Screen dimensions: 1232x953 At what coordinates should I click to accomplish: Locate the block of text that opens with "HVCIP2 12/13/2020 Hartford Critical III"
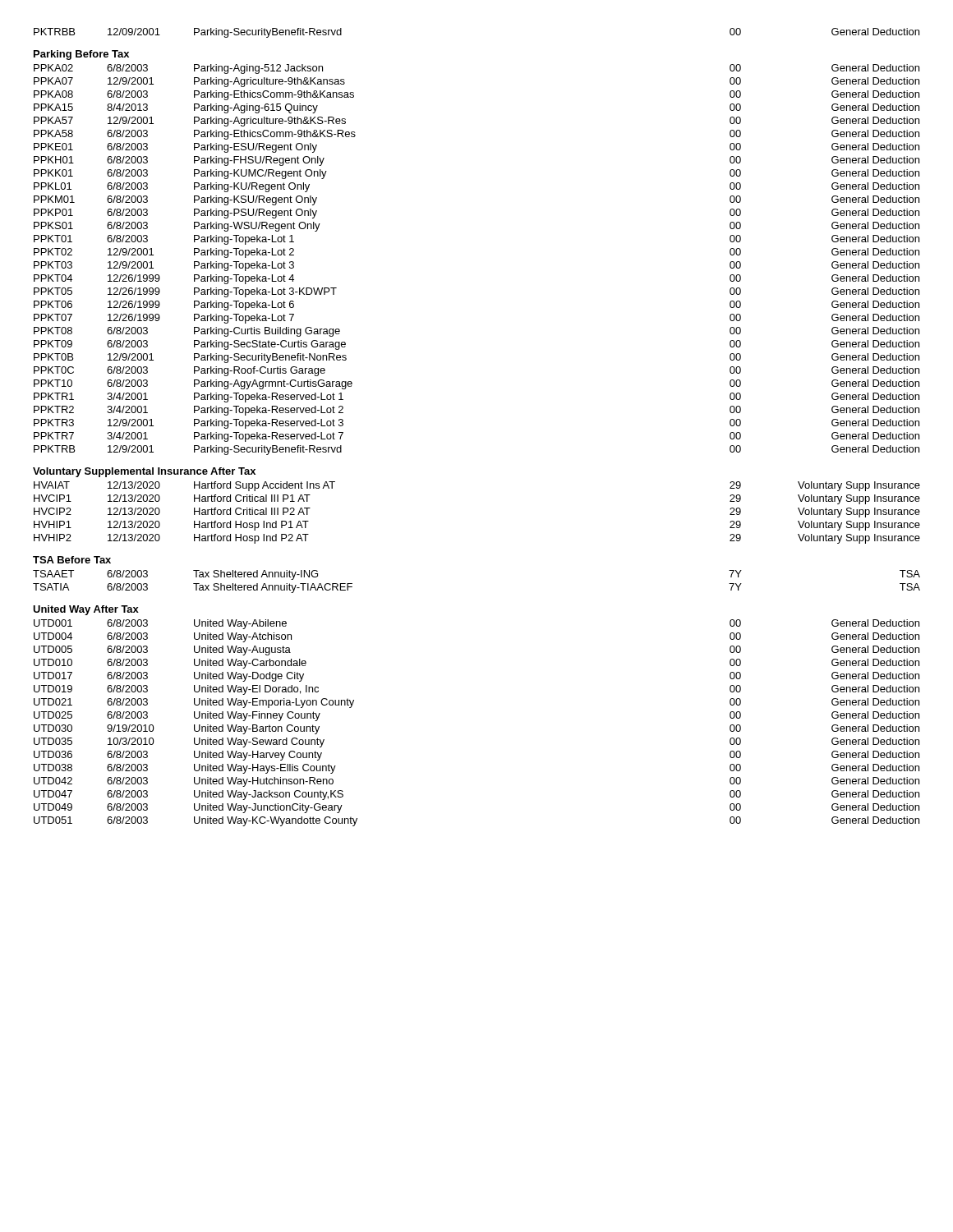point(56,512)
